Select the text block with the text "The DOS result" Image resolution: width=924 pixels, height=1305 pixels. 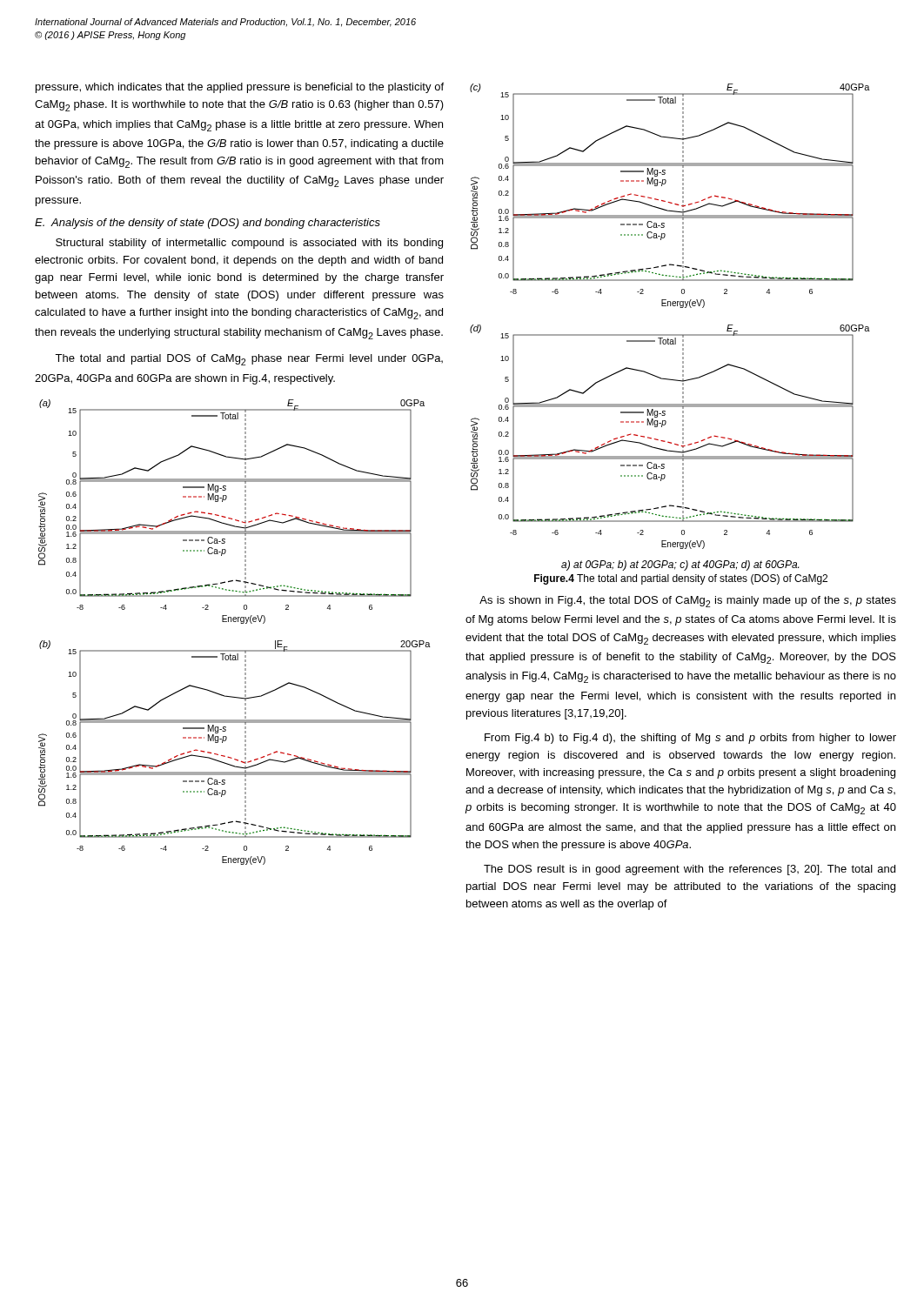[681, 886]
